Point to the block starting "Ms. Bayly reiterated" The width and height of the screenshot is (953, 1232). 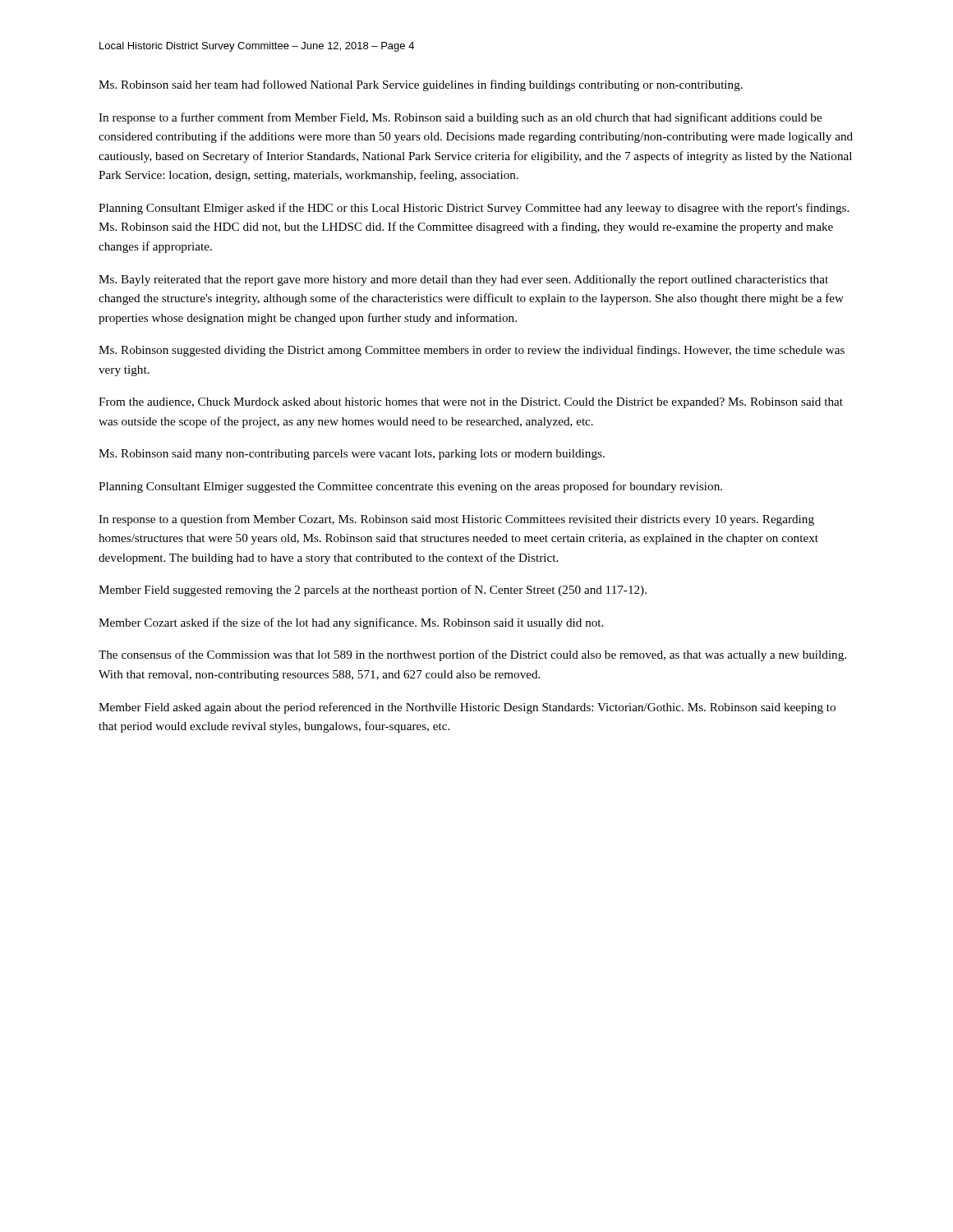[x=476, y=298]
